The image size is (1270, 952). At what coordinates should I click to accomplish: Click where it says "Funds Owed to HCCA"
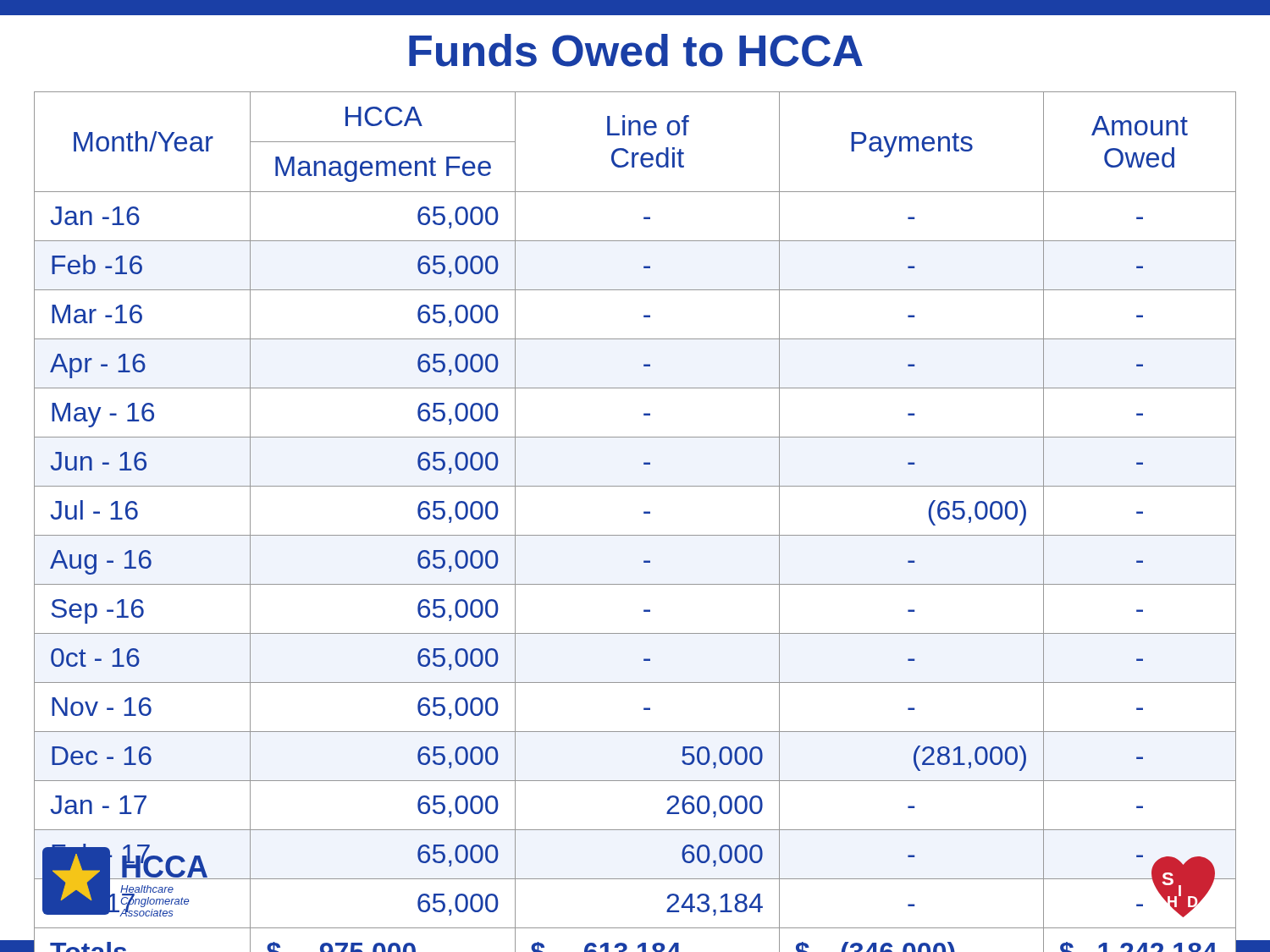pyautogui.click(x=635, y=51)
